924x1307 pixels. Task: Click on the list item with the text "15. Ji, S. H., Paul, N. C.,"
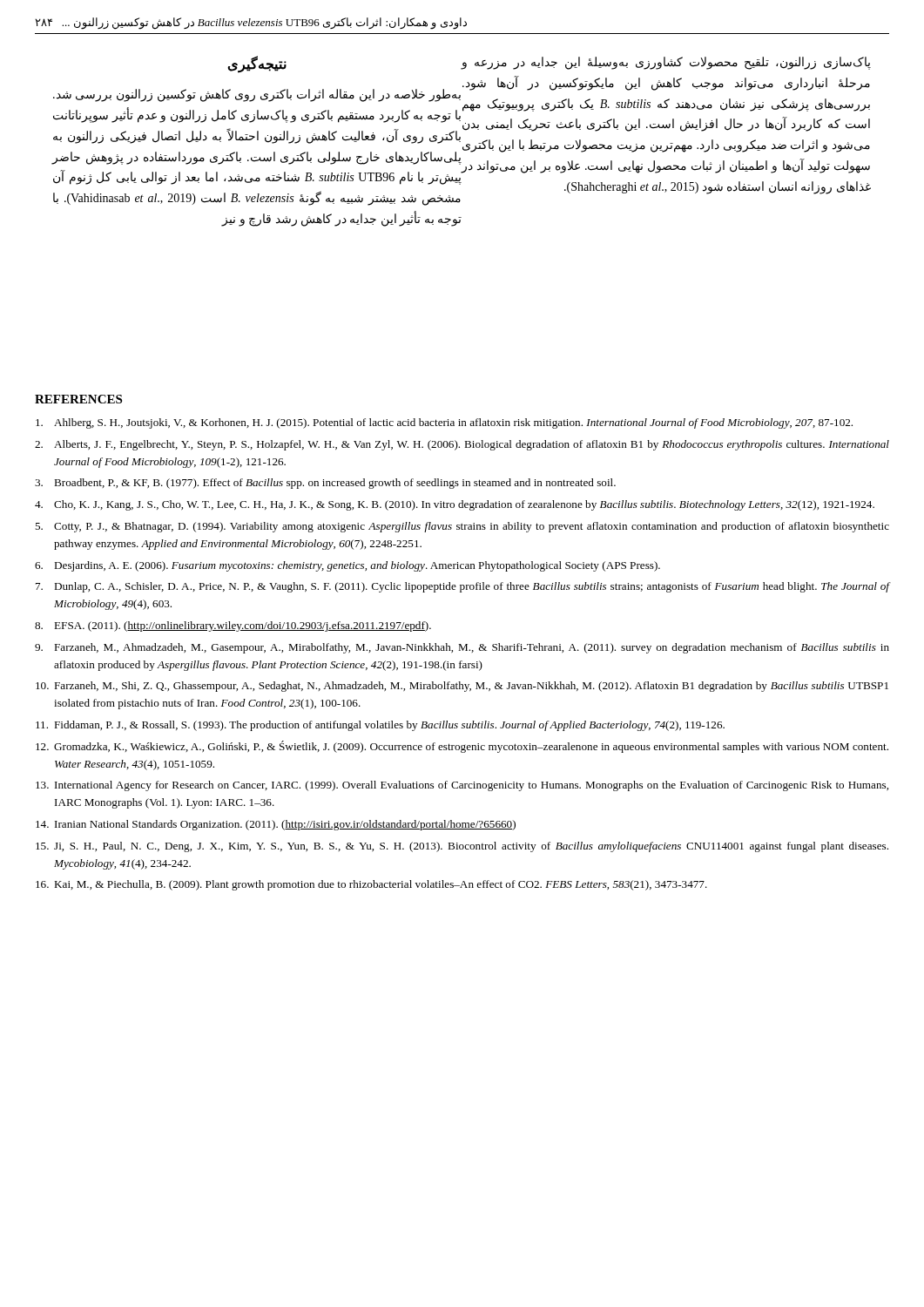point(462,854)
